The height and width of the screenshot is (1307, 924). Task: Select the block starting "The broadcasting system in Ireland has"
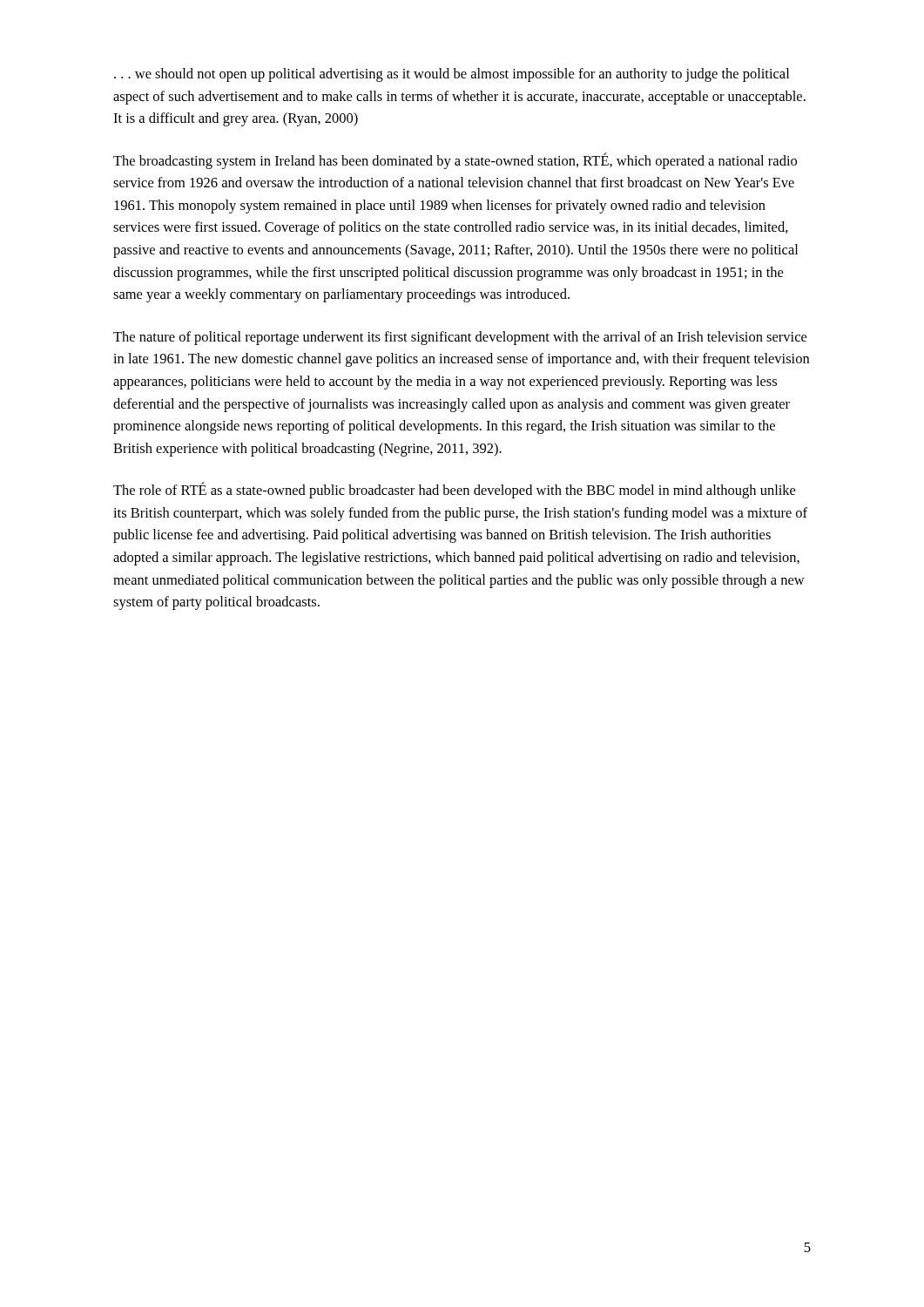456,227
